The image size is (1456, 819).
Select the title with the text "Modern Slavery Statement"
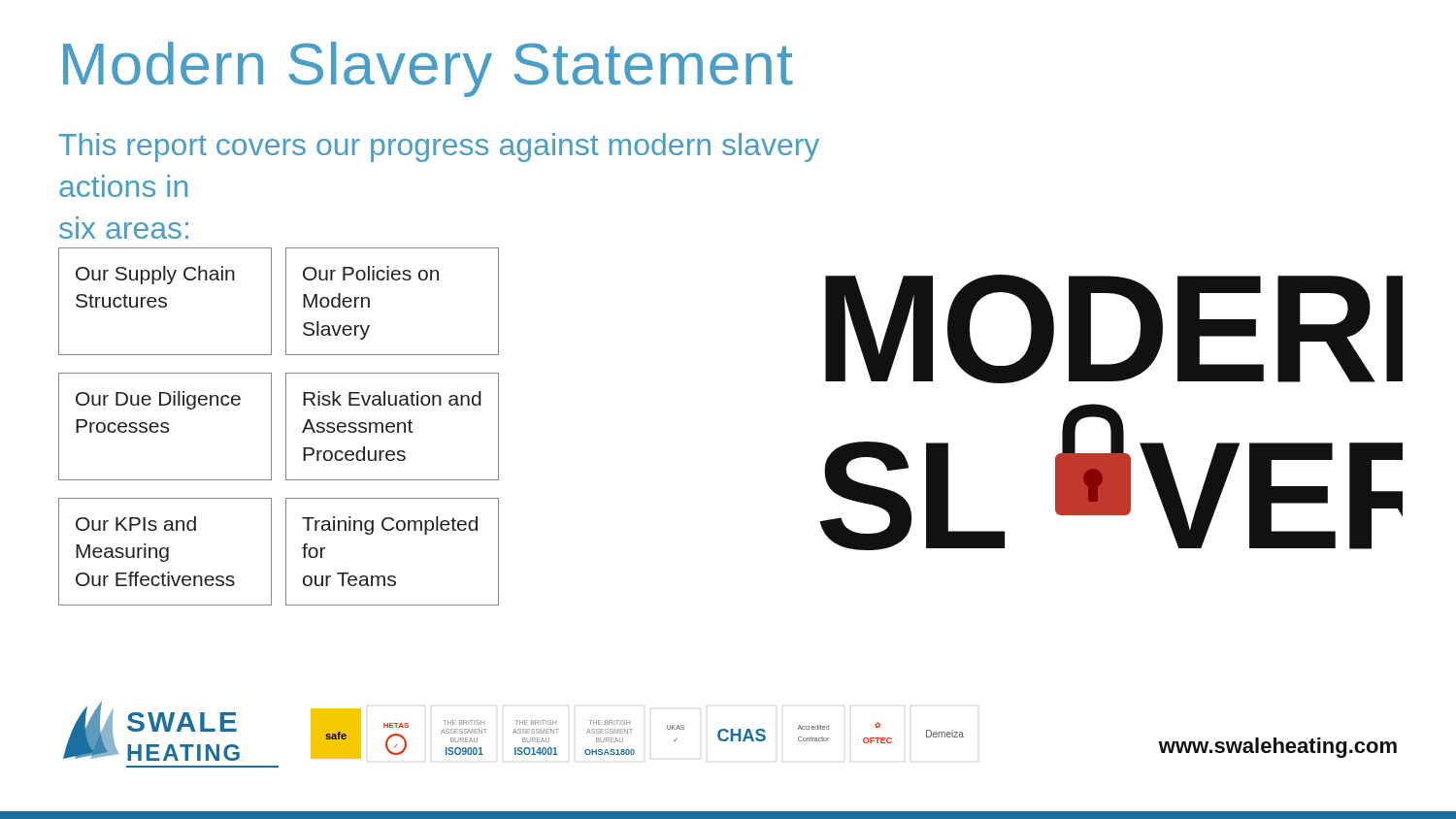[x=426, y=64]
